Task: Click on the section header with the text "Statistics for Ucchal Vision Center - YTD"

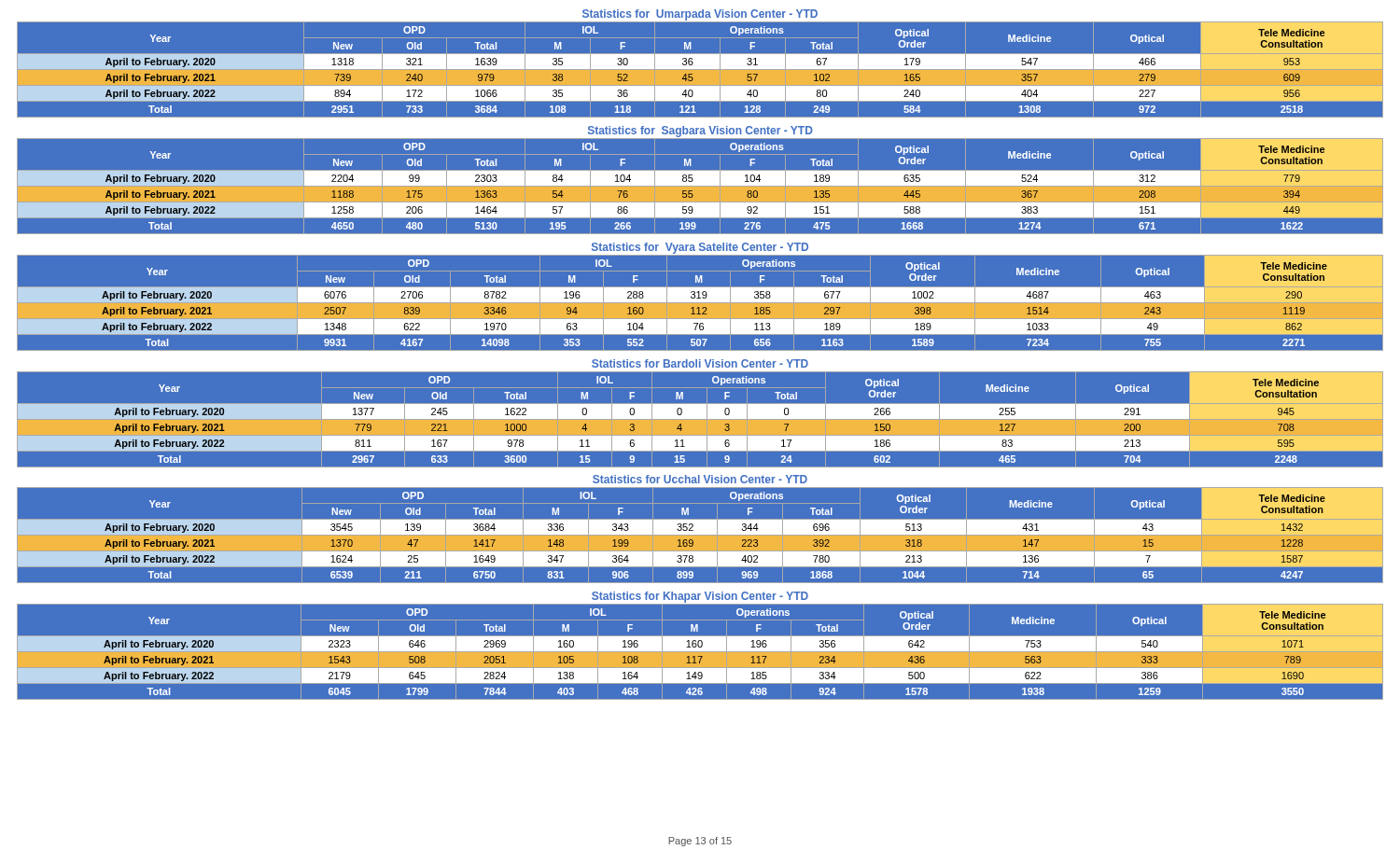Action: [700, 480]
